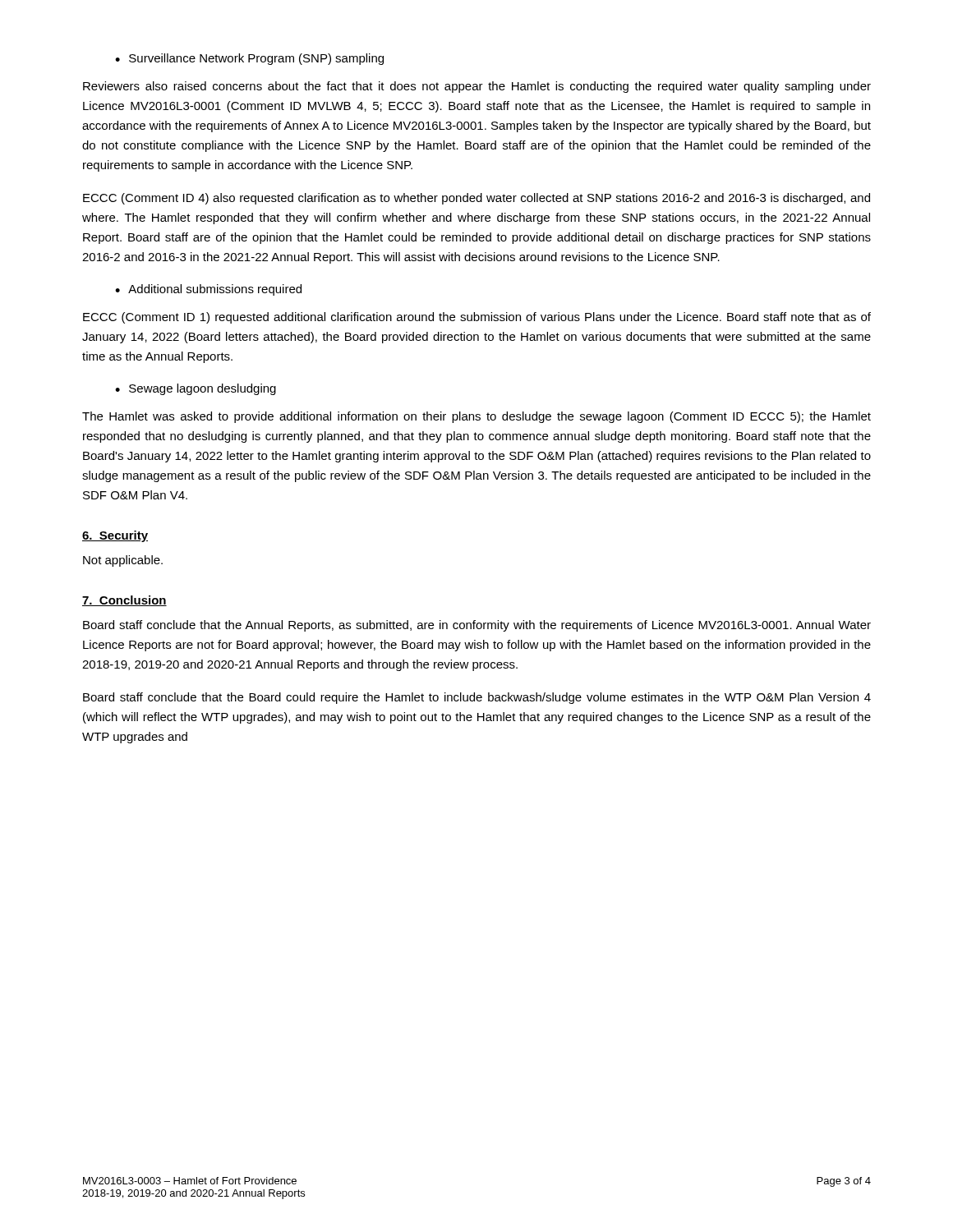The image size is (953, 1232).
Task: Locate the list item that reads "• Surveillance Network"
Action: (250, 60)
